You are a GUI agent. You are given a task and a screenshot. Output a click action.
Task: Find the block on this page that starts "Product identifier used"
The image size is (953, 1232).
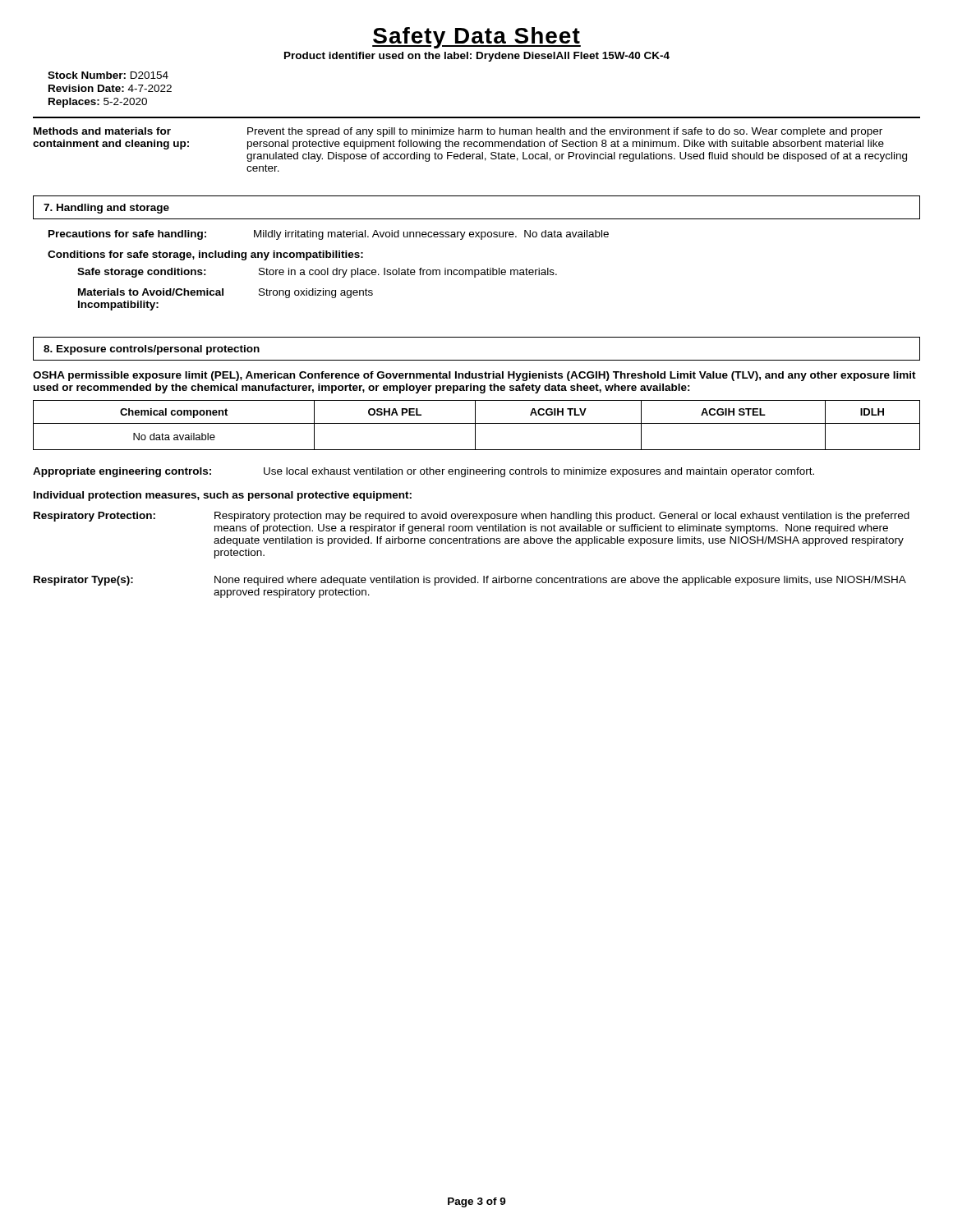[476, 55]
